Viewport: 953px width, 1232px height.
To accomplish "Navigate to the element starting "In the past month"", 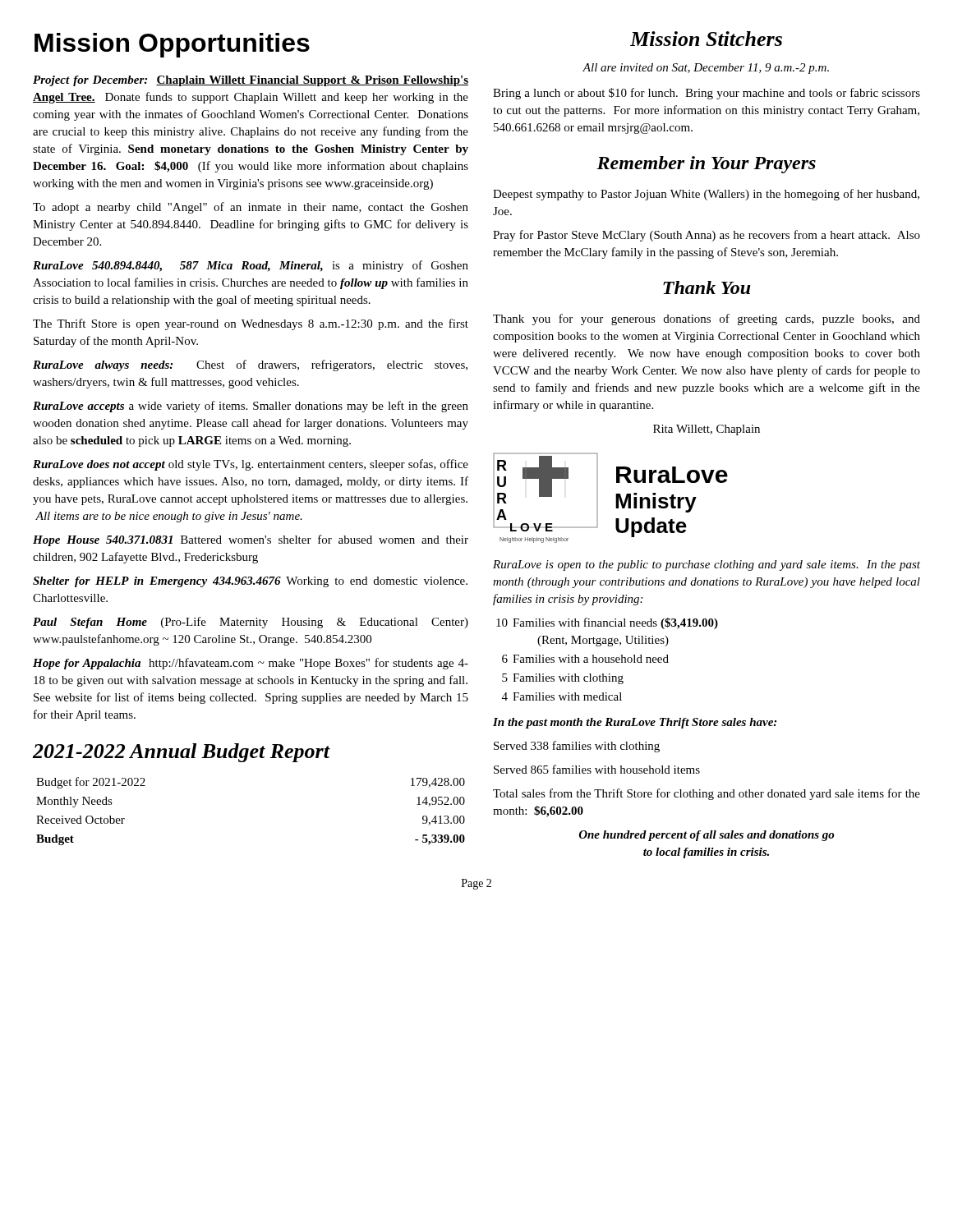I will (x=707, y=722).
